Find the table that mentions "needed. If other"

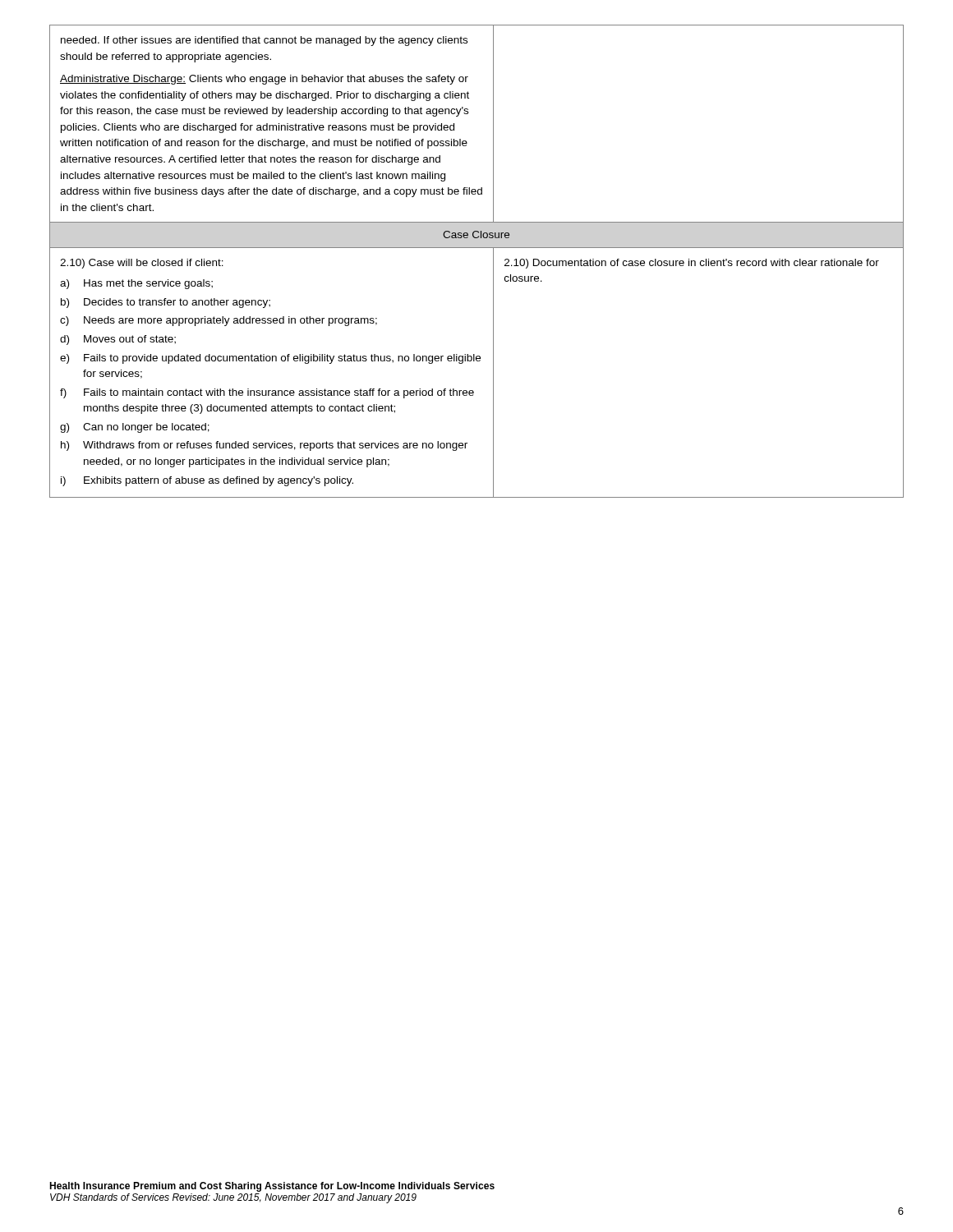(476, 261)
